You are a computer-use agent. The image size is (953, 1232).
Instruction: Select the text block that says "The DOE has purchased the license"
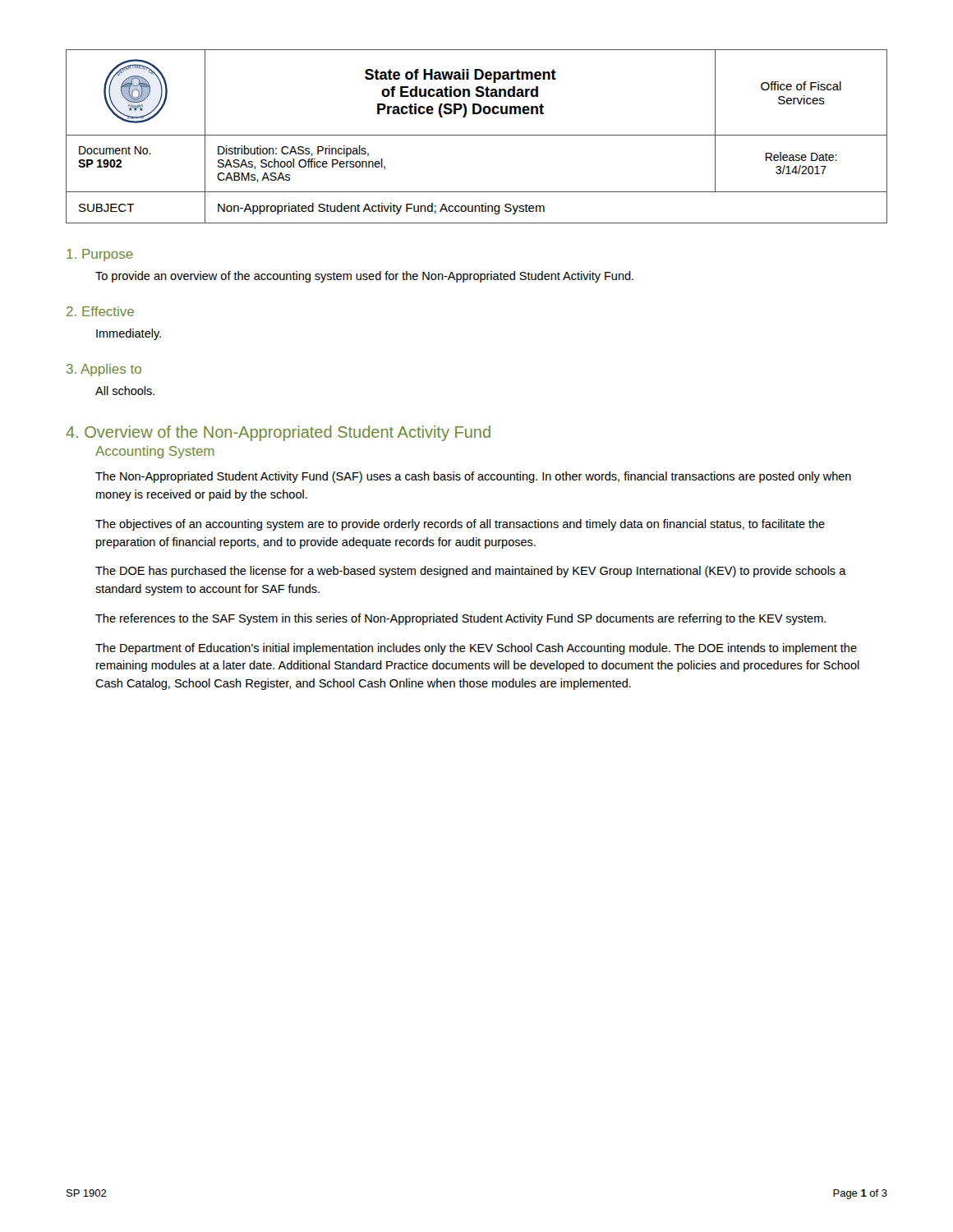click(470, 580)
